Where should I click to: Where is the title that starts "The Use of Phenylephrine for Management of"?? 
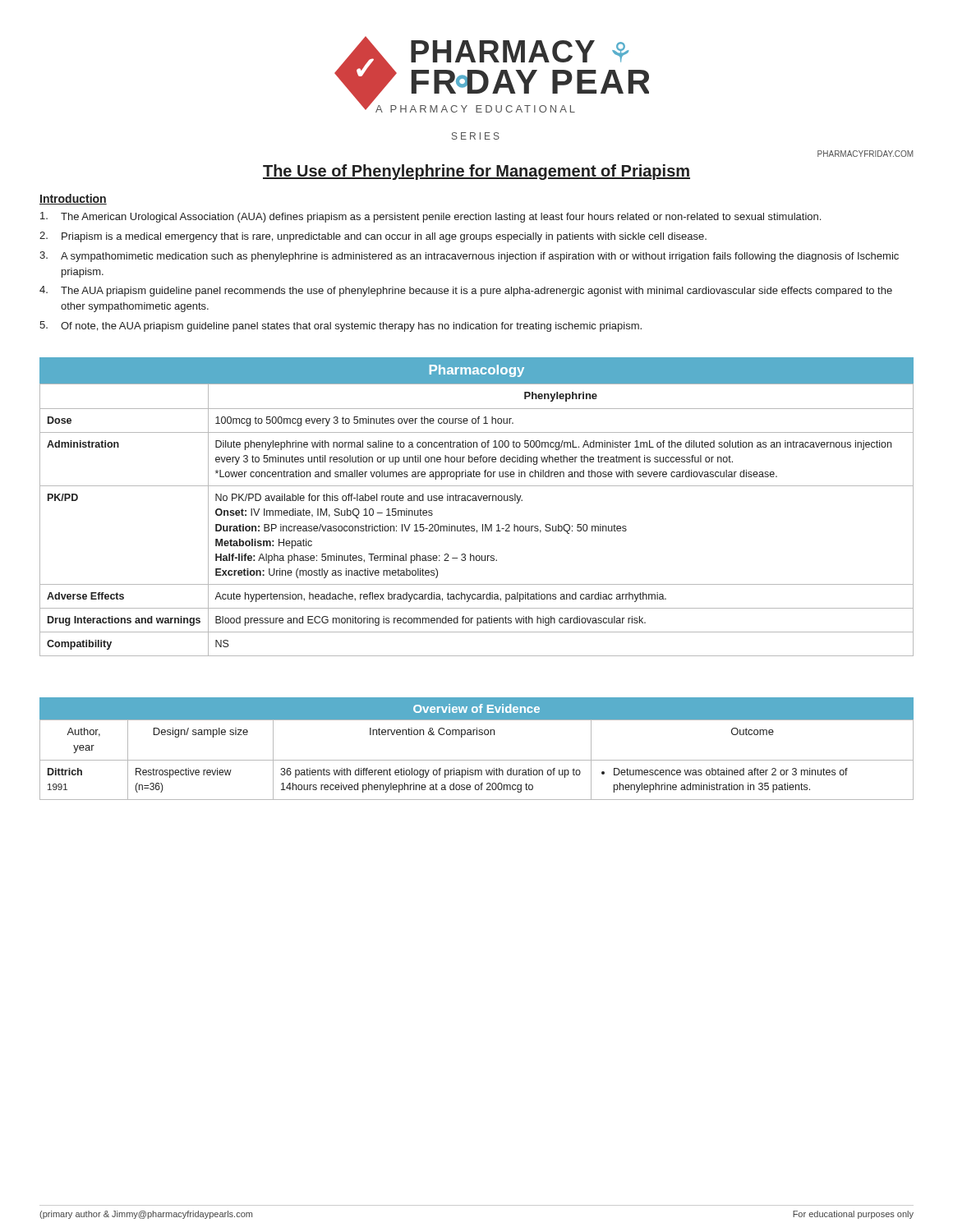pyautogui.click(x=476, y=171)
